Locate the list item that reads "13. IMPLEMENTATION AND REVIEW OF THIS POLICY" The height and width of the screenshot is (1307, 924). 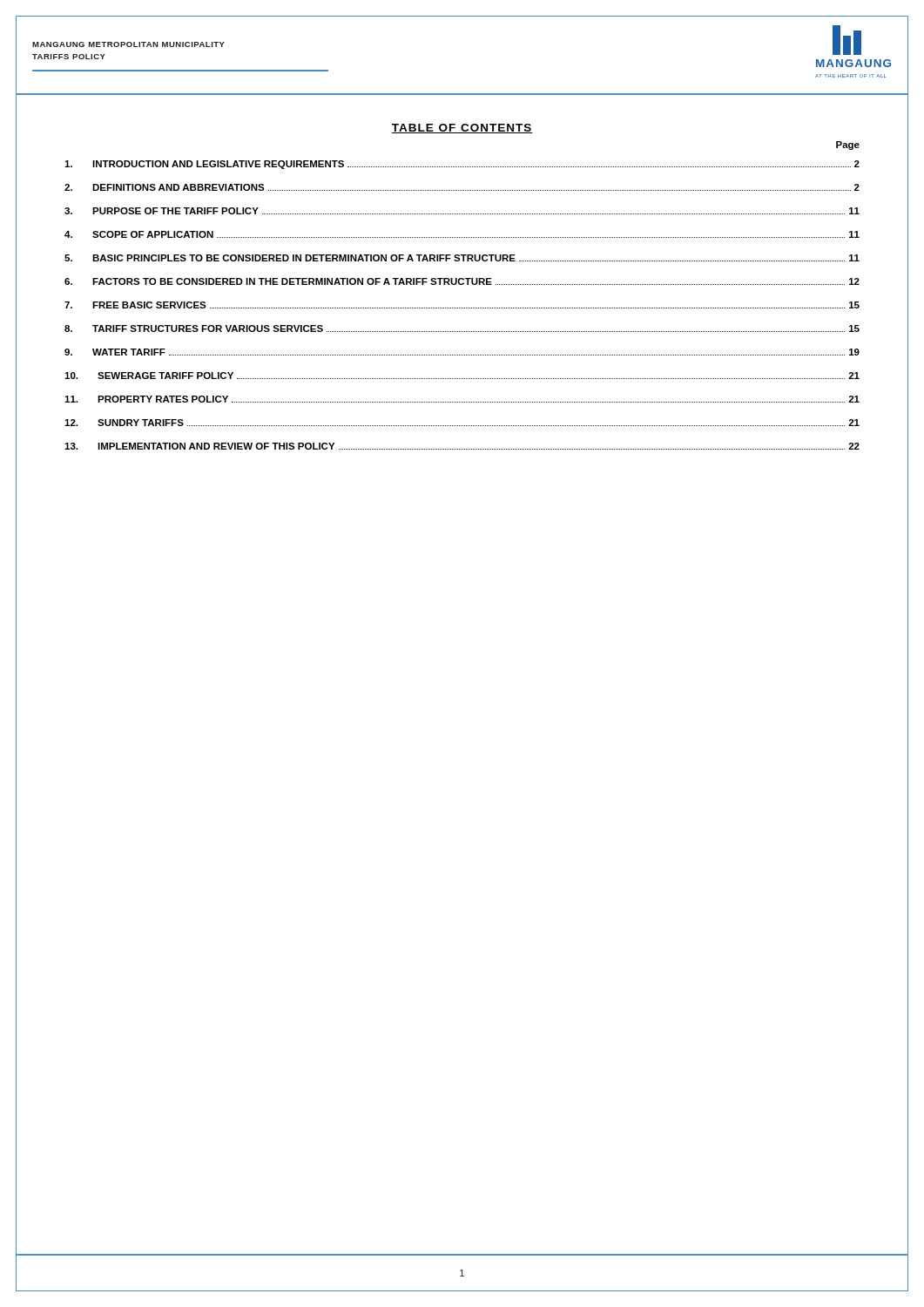[462, 446]
